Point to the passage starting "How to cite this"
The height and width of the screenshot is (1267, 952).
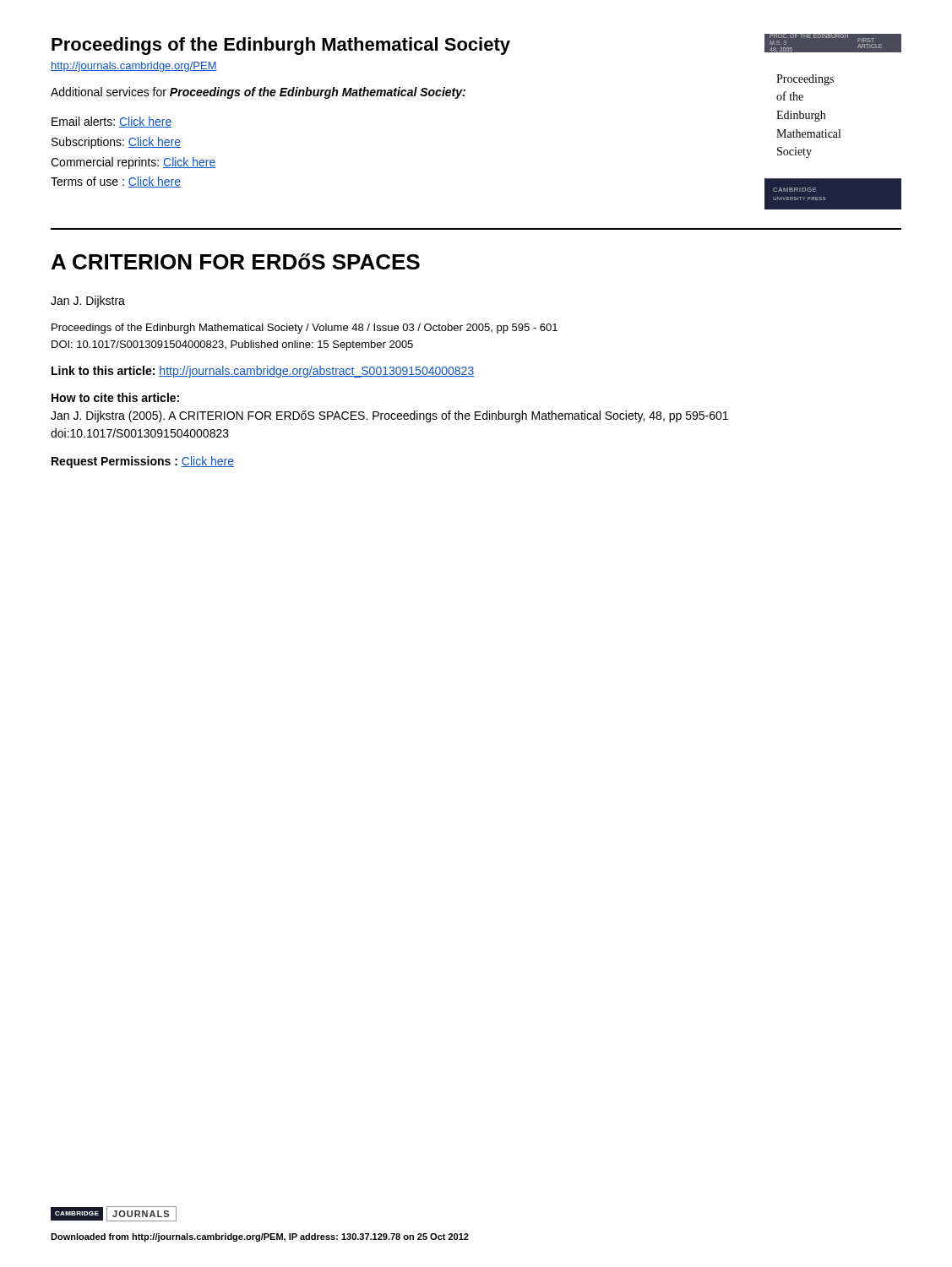(x=390, y=416)
